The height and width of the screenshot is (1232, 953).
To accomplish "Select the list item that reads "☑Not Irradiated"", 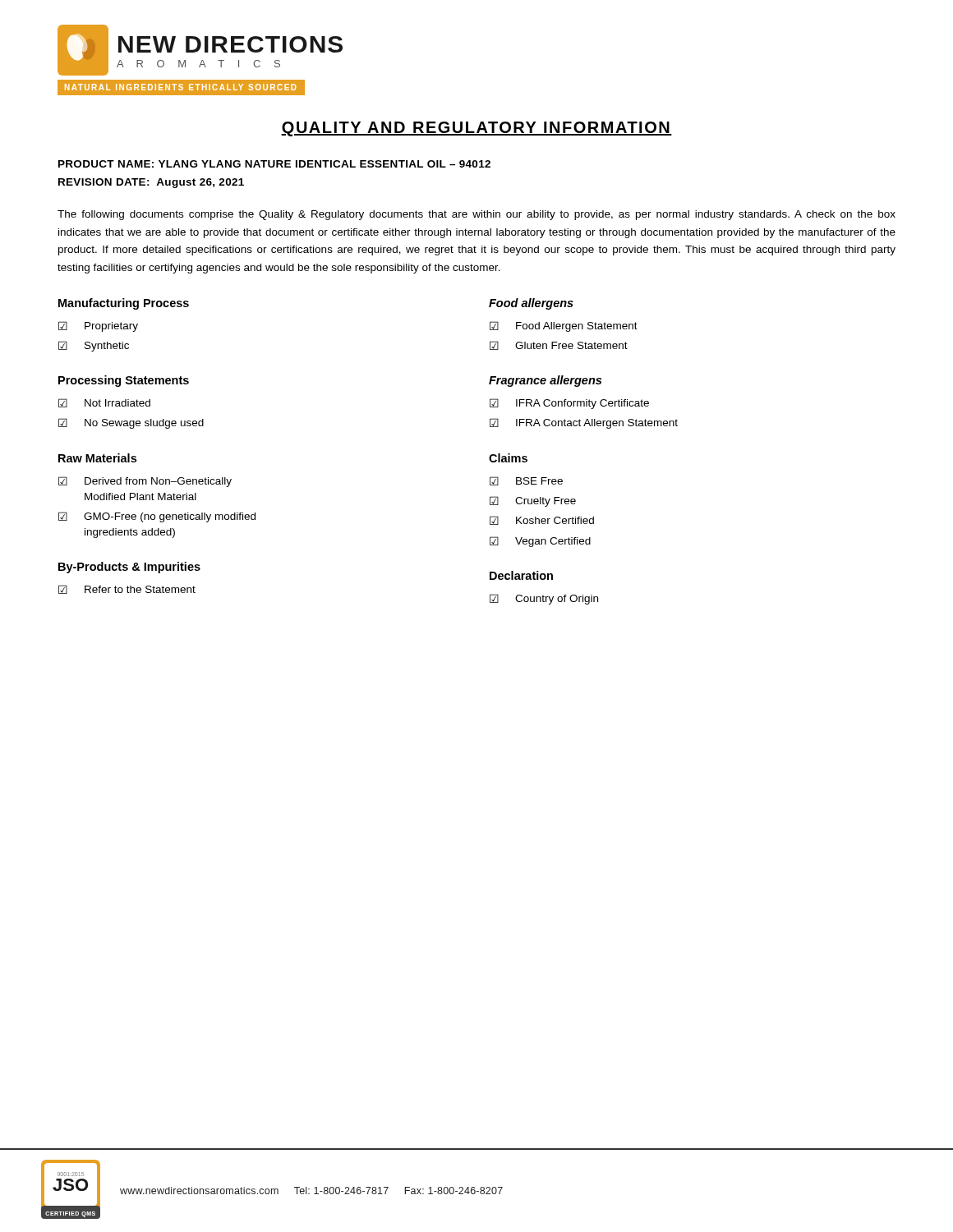I will pos(104,403).
